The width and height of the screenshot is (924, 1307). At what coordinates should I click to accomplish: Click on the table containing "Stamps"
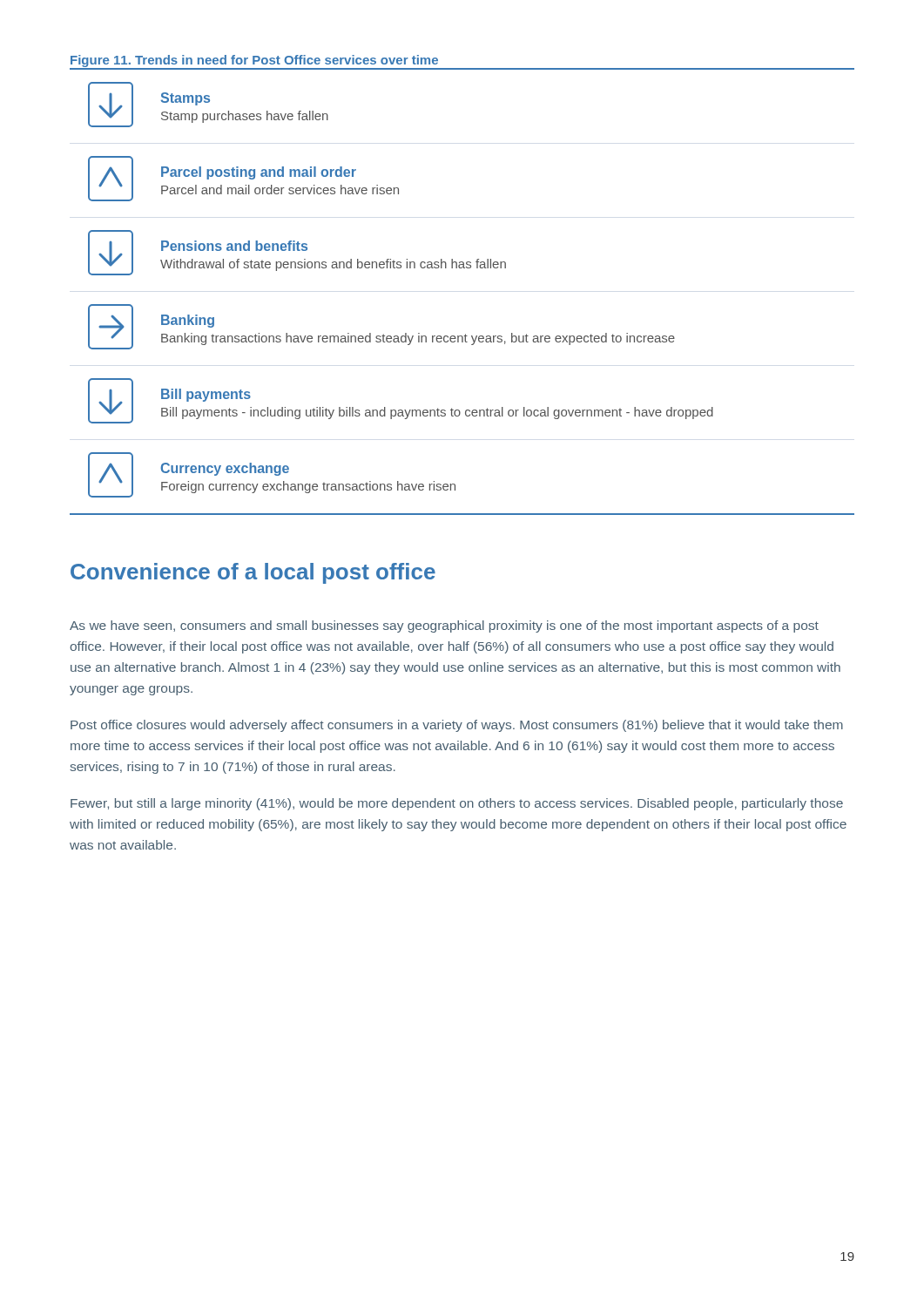click(x=462, y=291)
